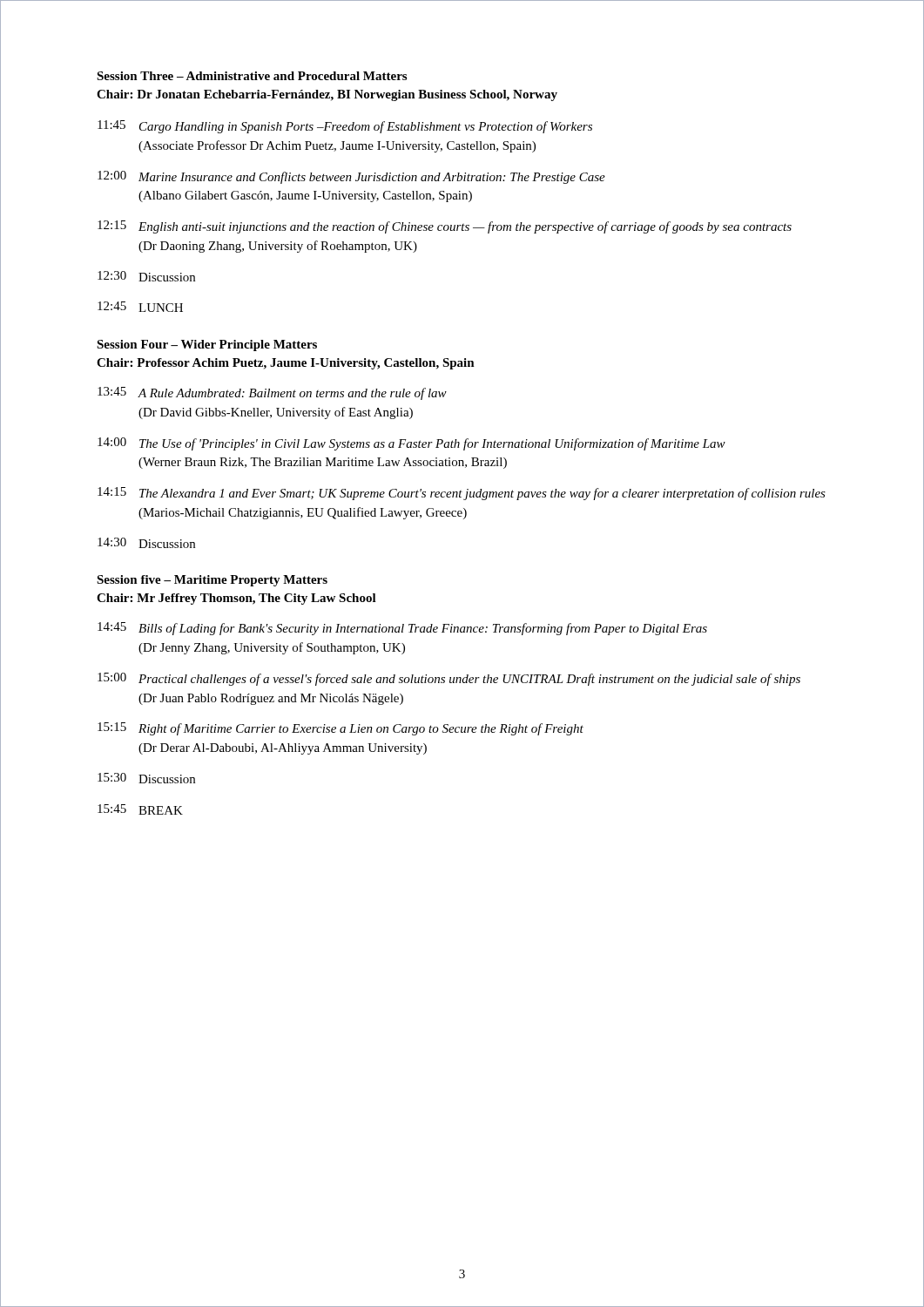Image resolution: width=924 pixels, height=1307 pixels.
Task: Where does it say "12:30 Discussion"?
Action: (x=146, y=276)
